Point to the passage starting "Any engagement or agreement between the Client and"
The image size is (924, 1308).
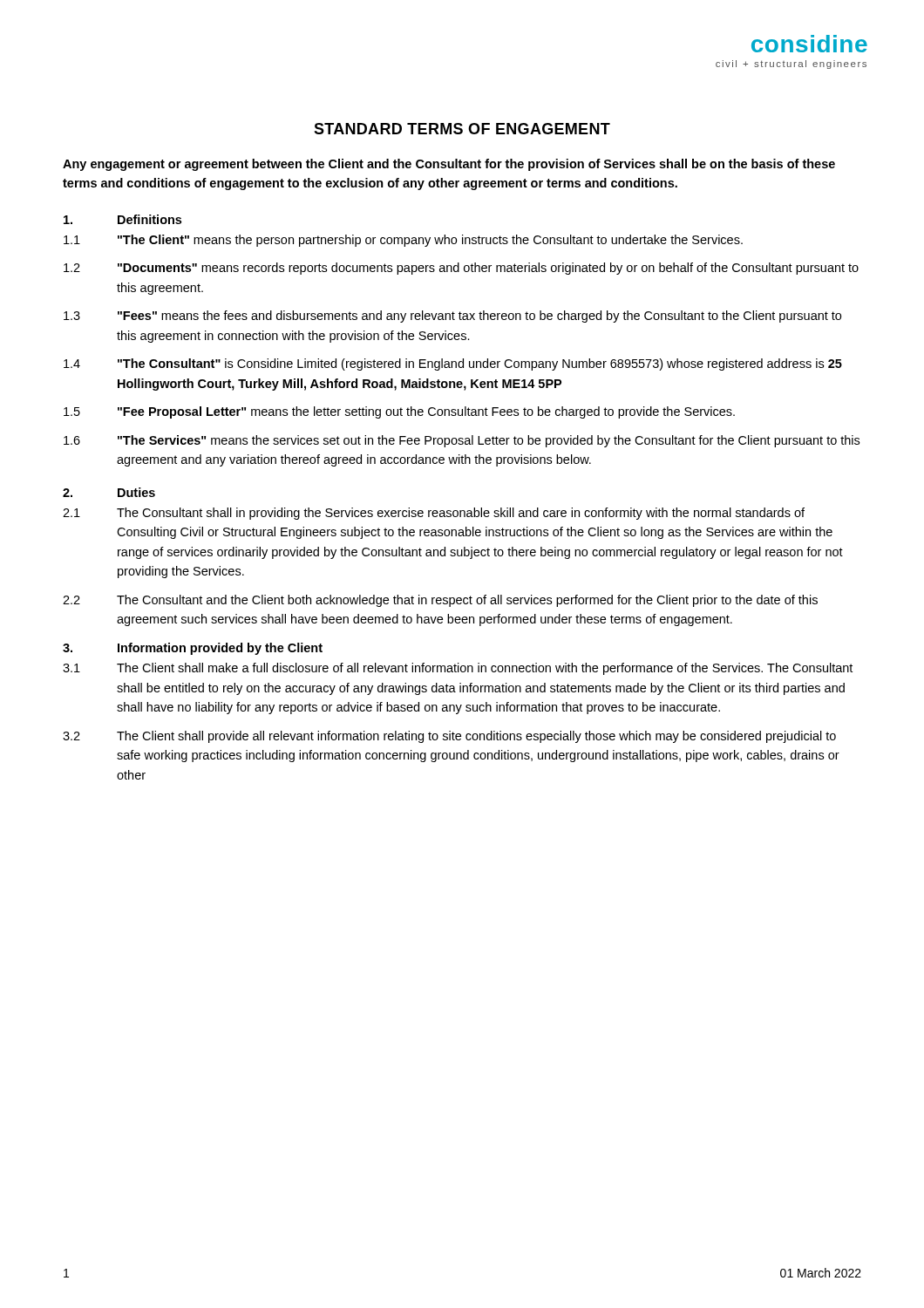point(449,174)
